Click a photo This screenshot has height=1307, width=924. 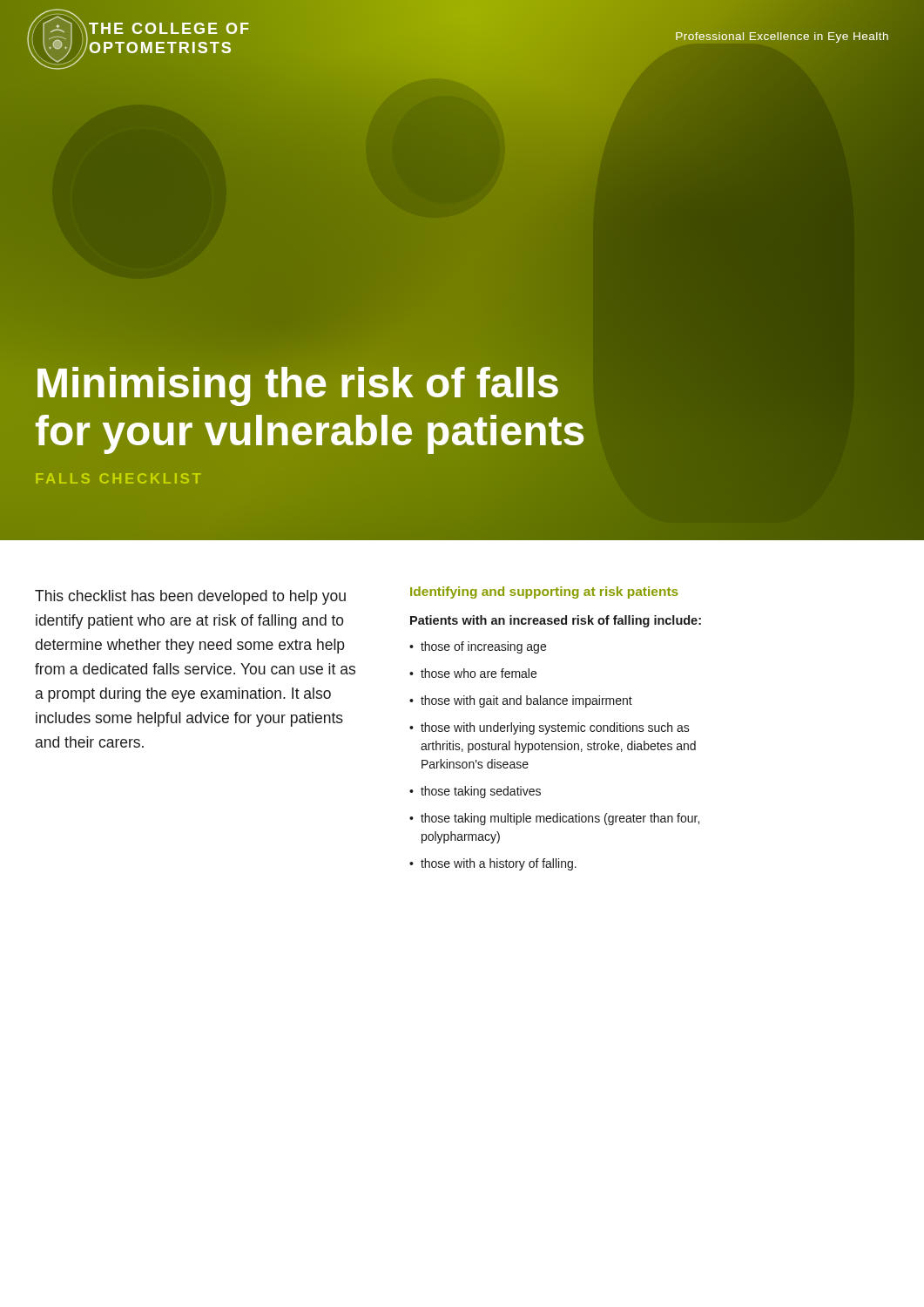(462, 270)
